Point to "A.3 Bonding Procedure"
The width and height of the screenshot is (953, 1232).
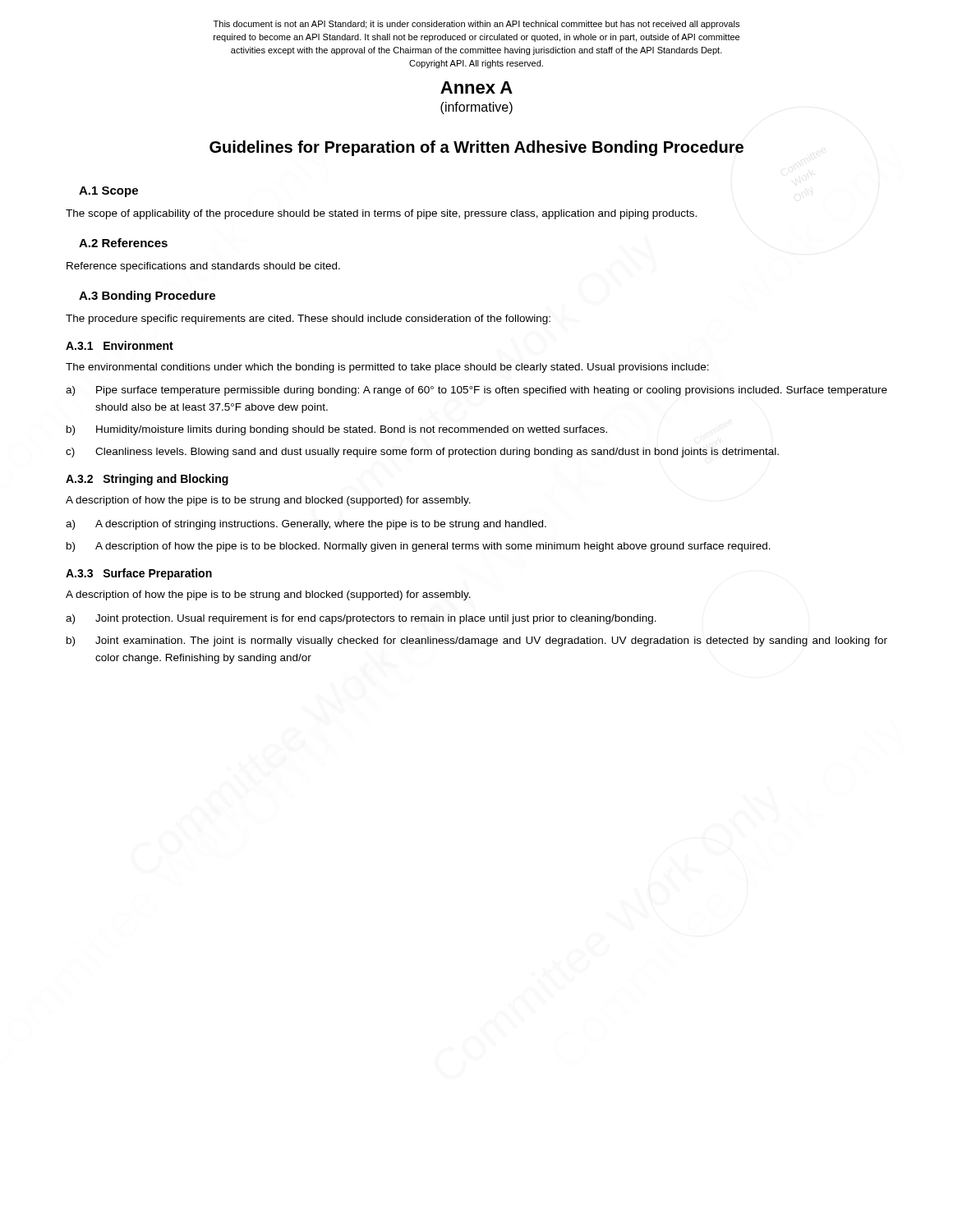(147, 295)
